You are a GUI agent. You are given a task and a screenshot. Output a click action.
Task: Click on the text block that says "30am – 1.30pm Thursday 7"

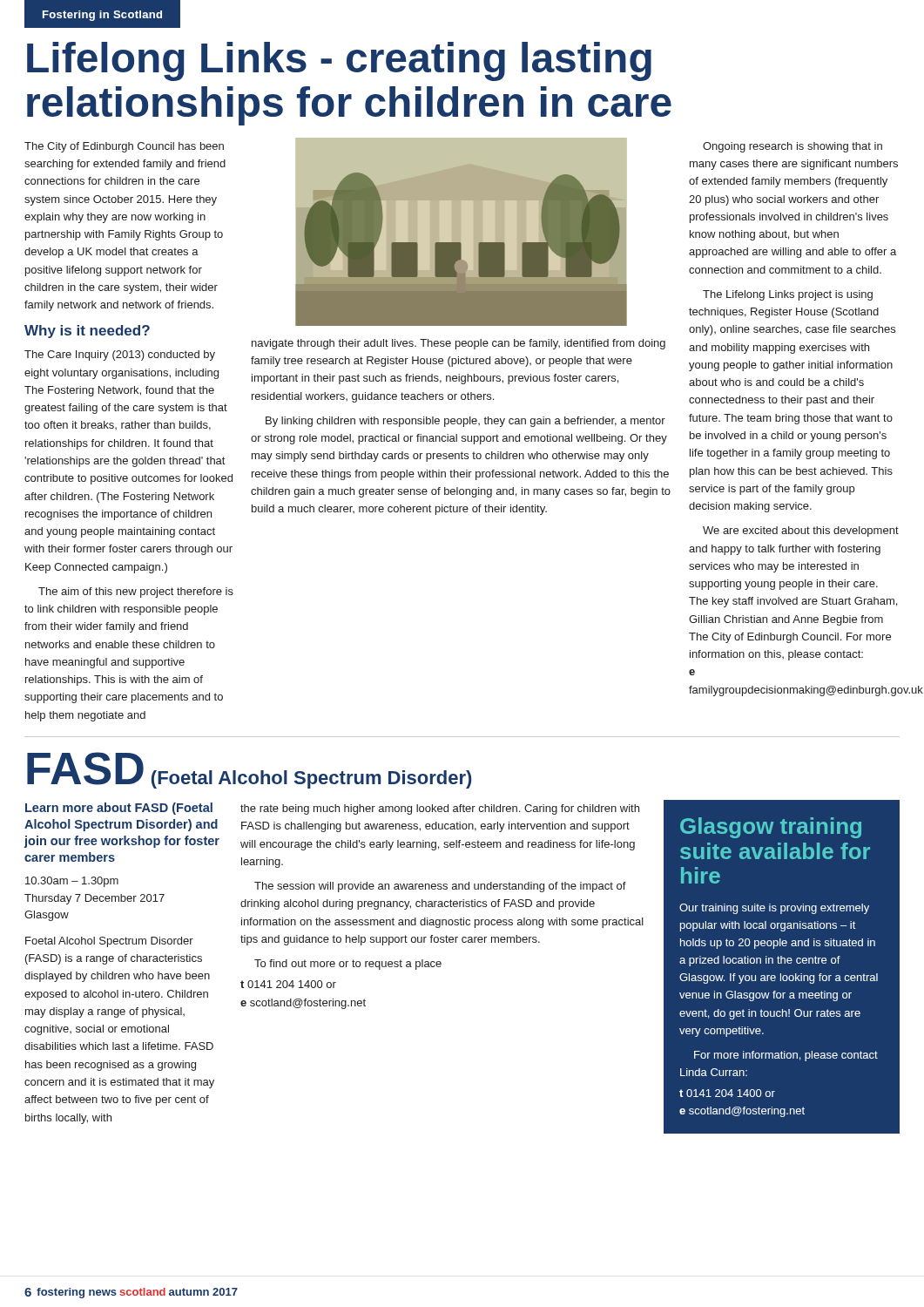click(x=95, y=898)
